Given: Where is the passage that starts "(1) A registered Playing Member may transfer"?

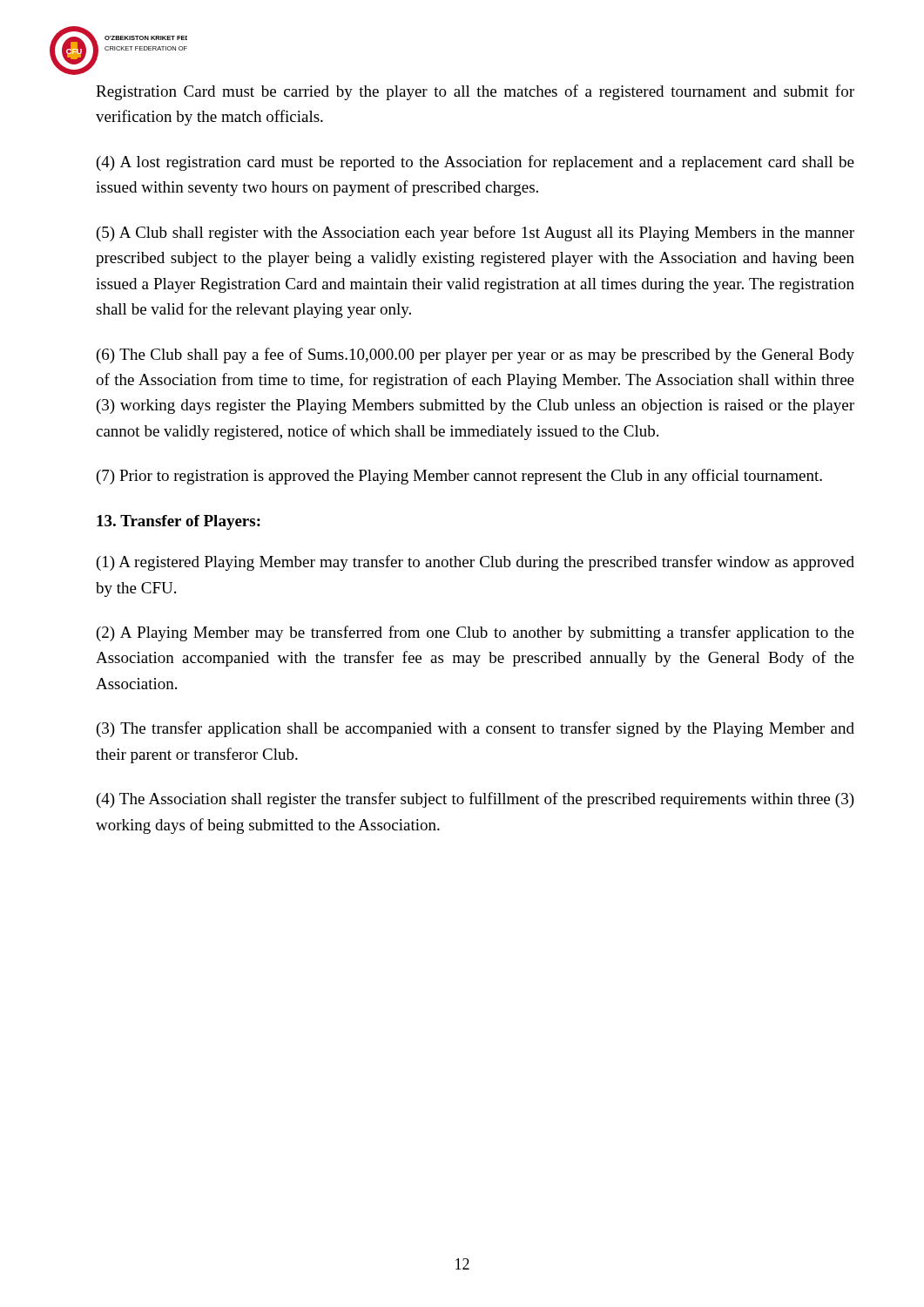Looking at the screenshot, I should 475,575.
